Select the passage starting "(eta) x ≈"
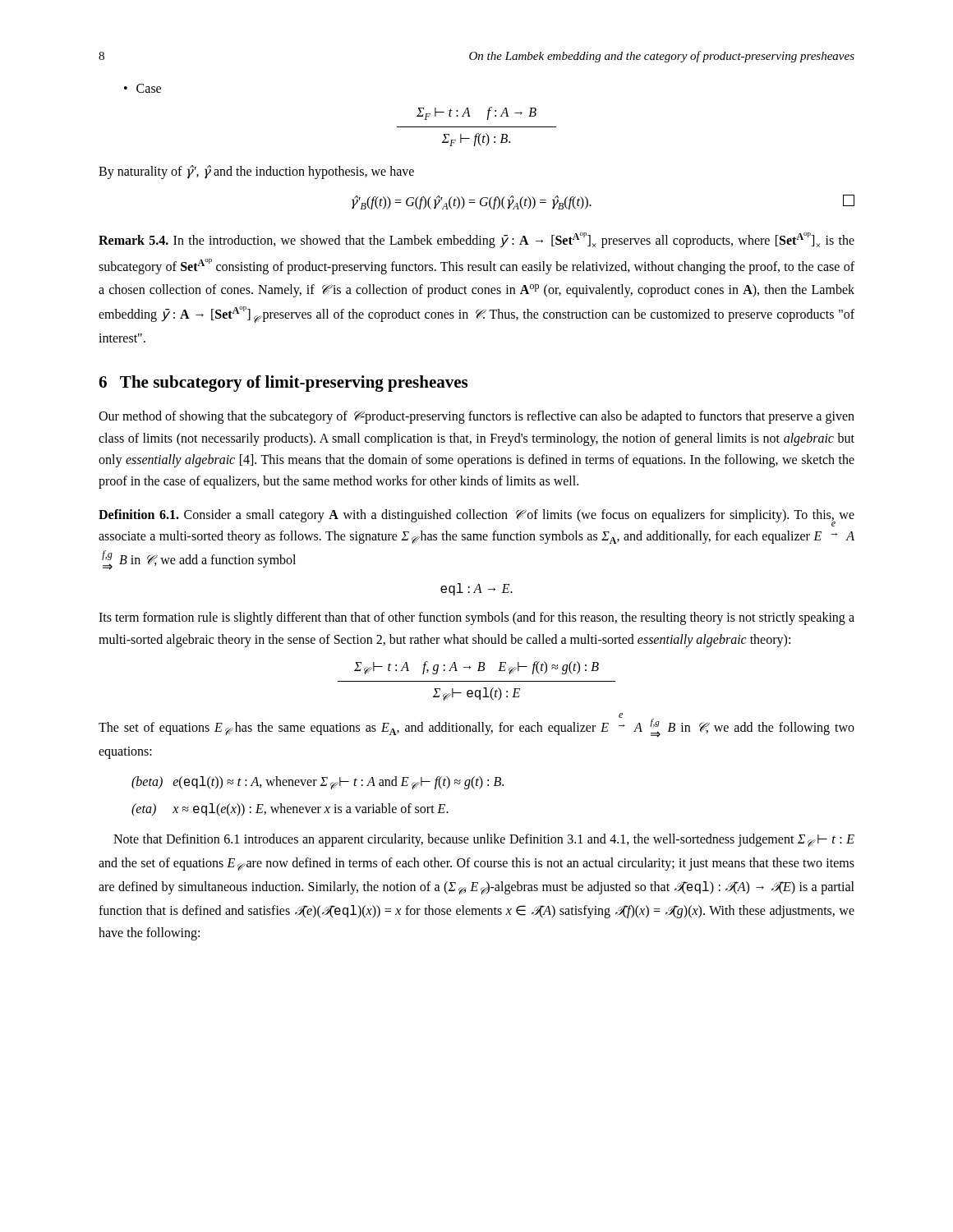The width and height of the screenshot is (953, 1232). pyautogui.click(x=290, y=809)
